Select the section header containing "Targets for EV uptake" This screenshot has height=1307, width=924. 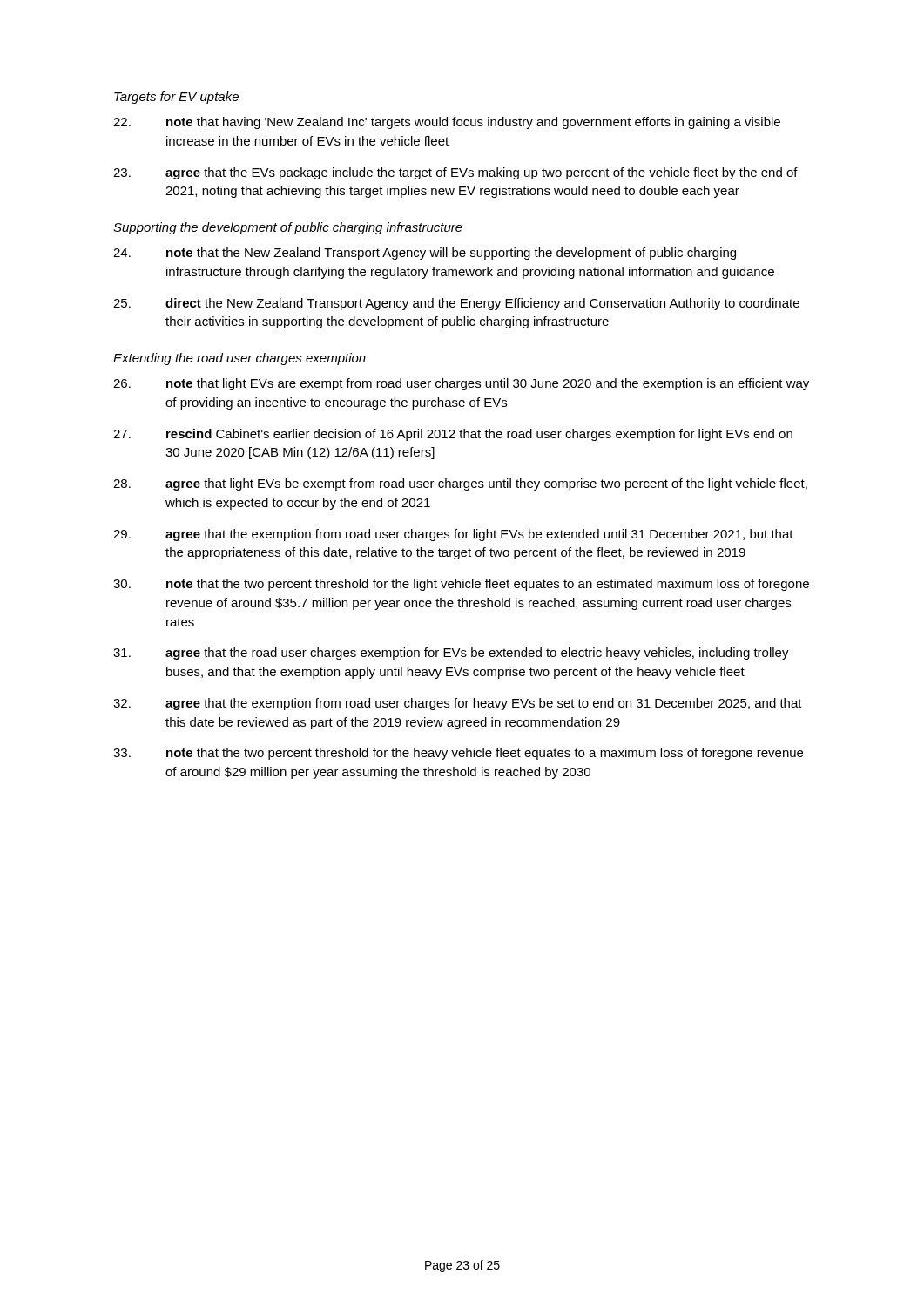pos(176,96)
